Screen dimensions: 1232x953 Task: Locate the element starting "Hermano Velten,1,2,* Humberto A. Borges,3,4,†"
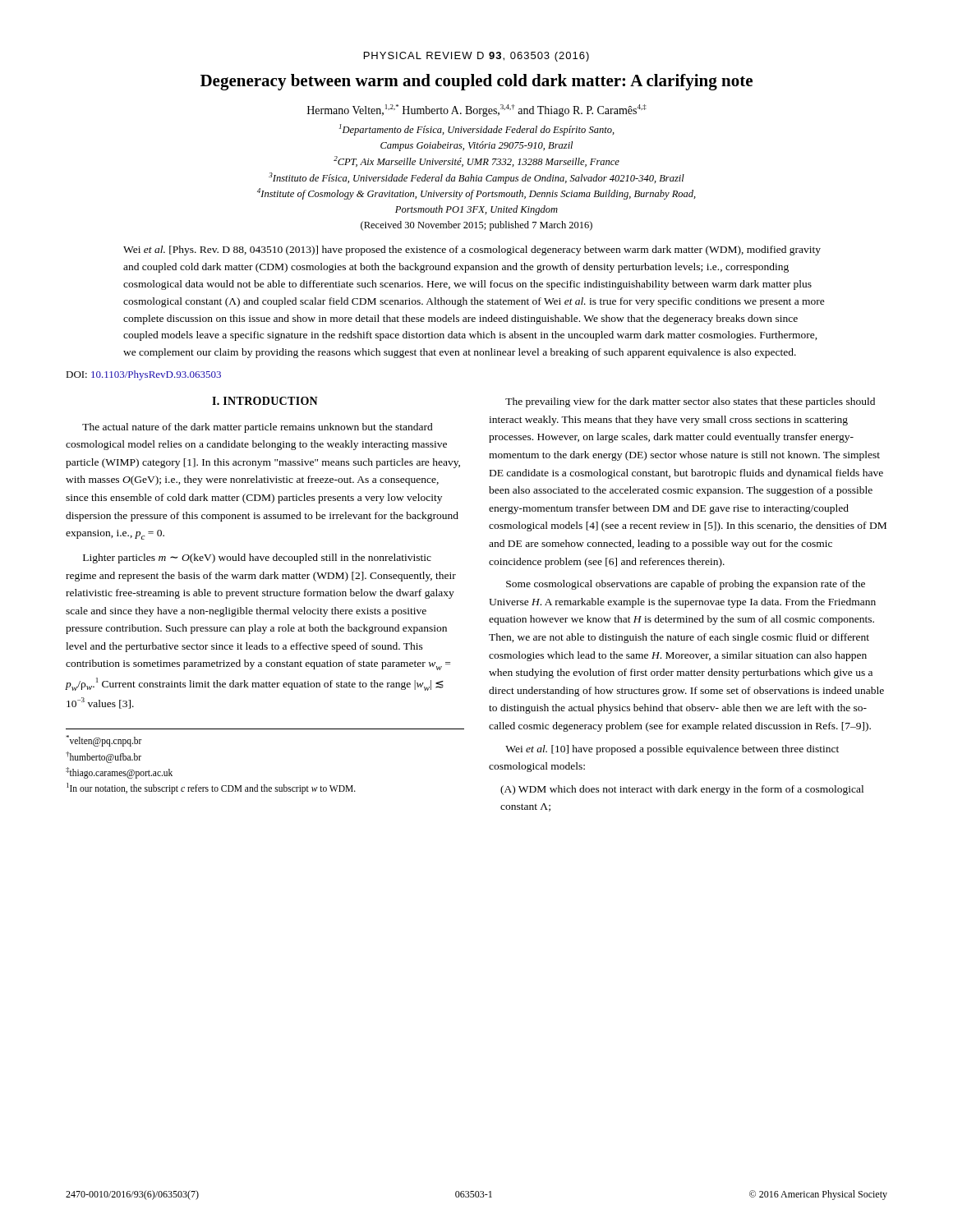pyautogui.click(x=476, y=110)
